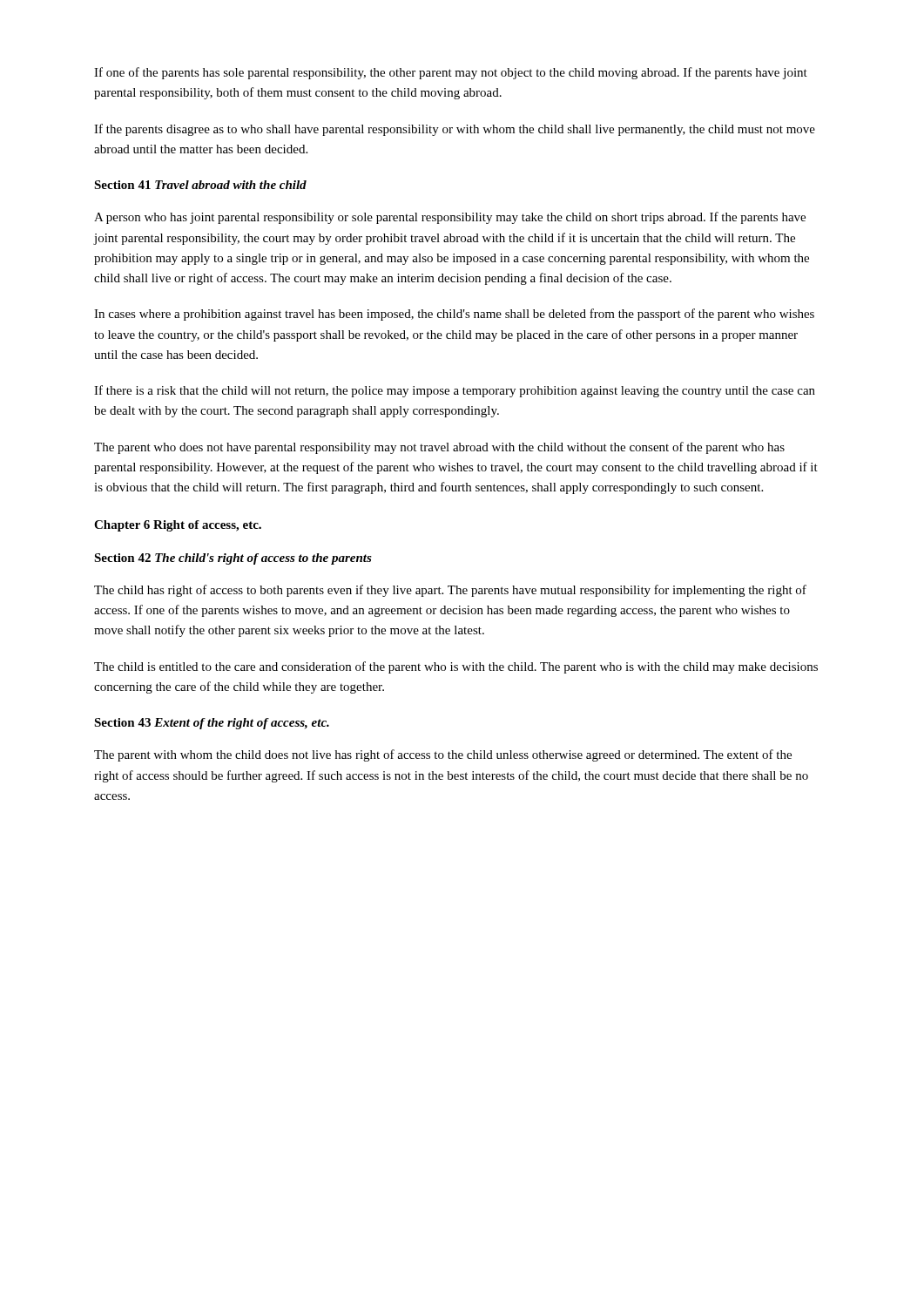
Task: Navigate to the element starting "The parent with"
Action: (x=451, y=775)
